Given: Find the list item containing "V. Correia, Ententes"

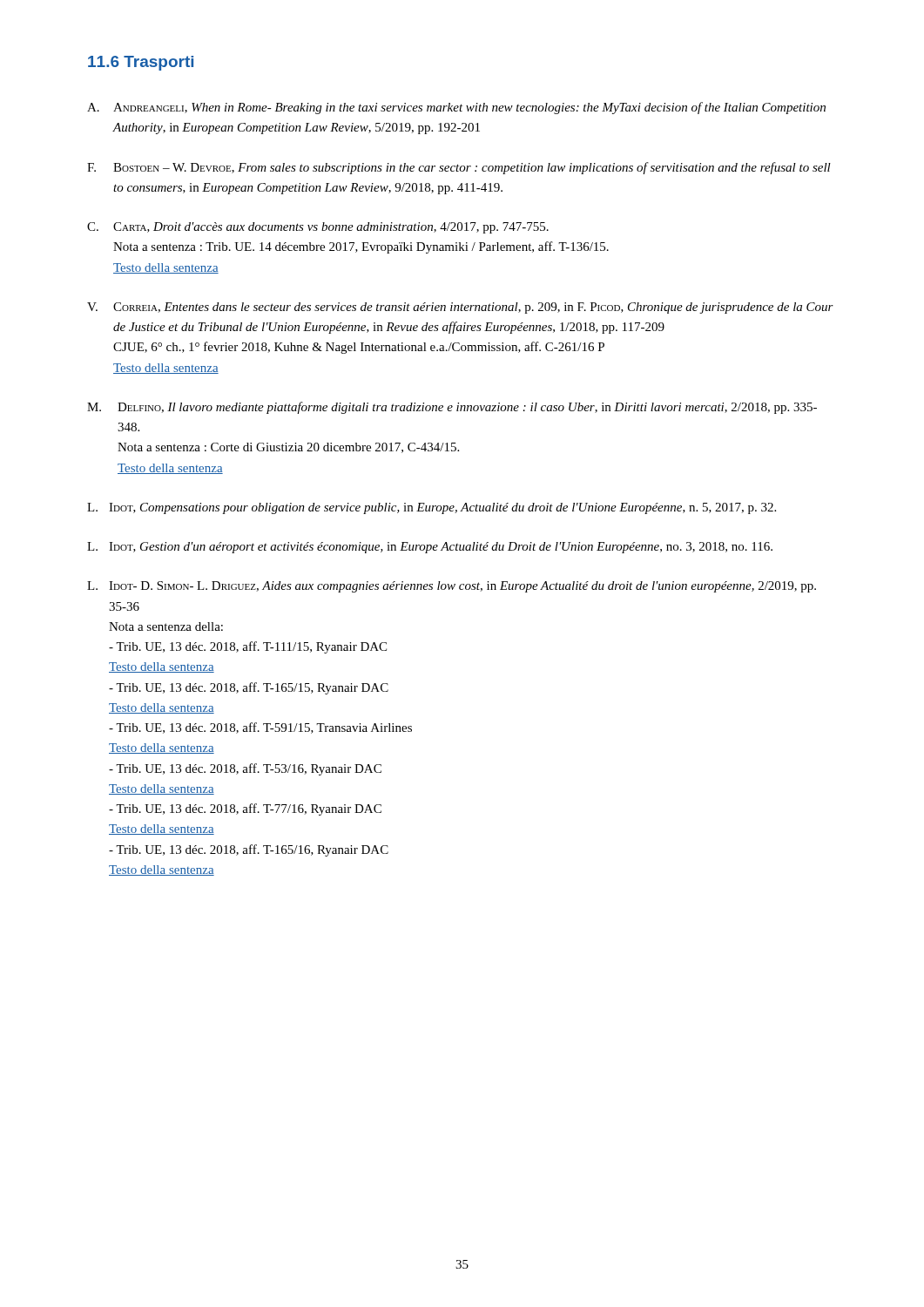Looking at the screenshot, I should pyautogui.click(x=462, y=337).
